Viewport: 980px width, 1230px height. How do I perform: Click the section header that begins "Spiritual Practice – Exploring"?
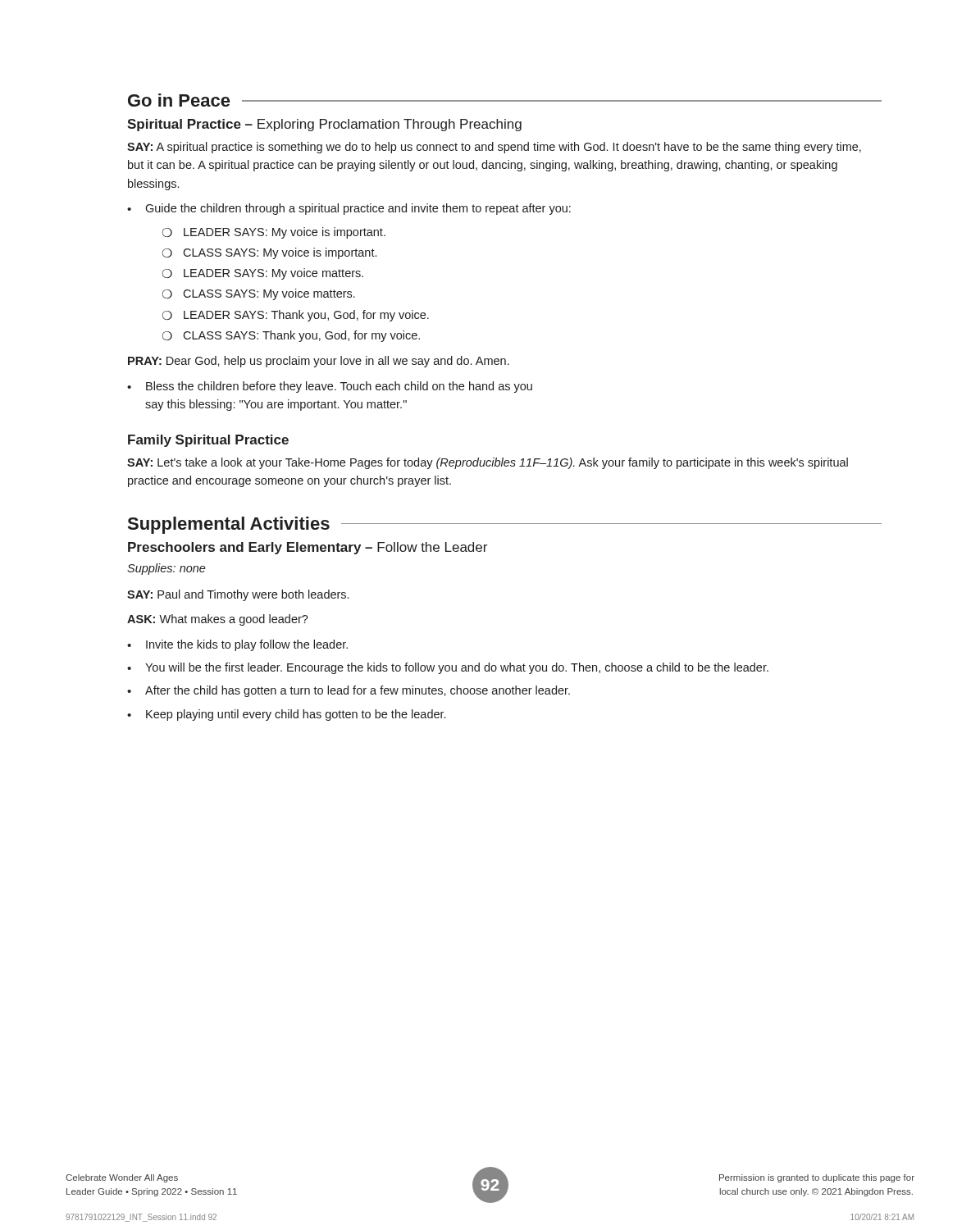click(x=325, y=124)
